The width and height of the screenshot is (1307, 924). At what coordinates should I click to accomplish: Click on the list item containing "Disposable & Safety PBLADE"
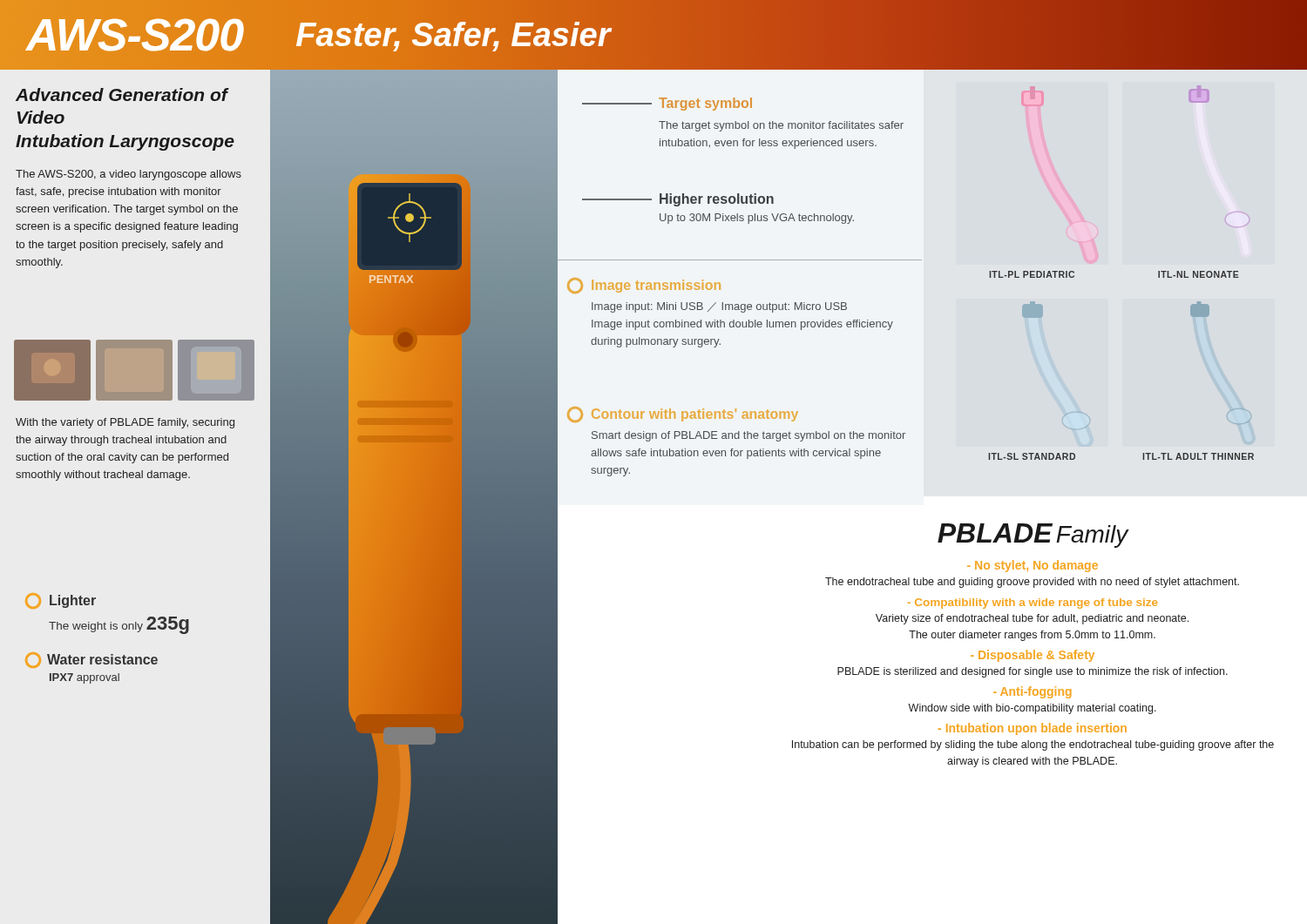1033,664
